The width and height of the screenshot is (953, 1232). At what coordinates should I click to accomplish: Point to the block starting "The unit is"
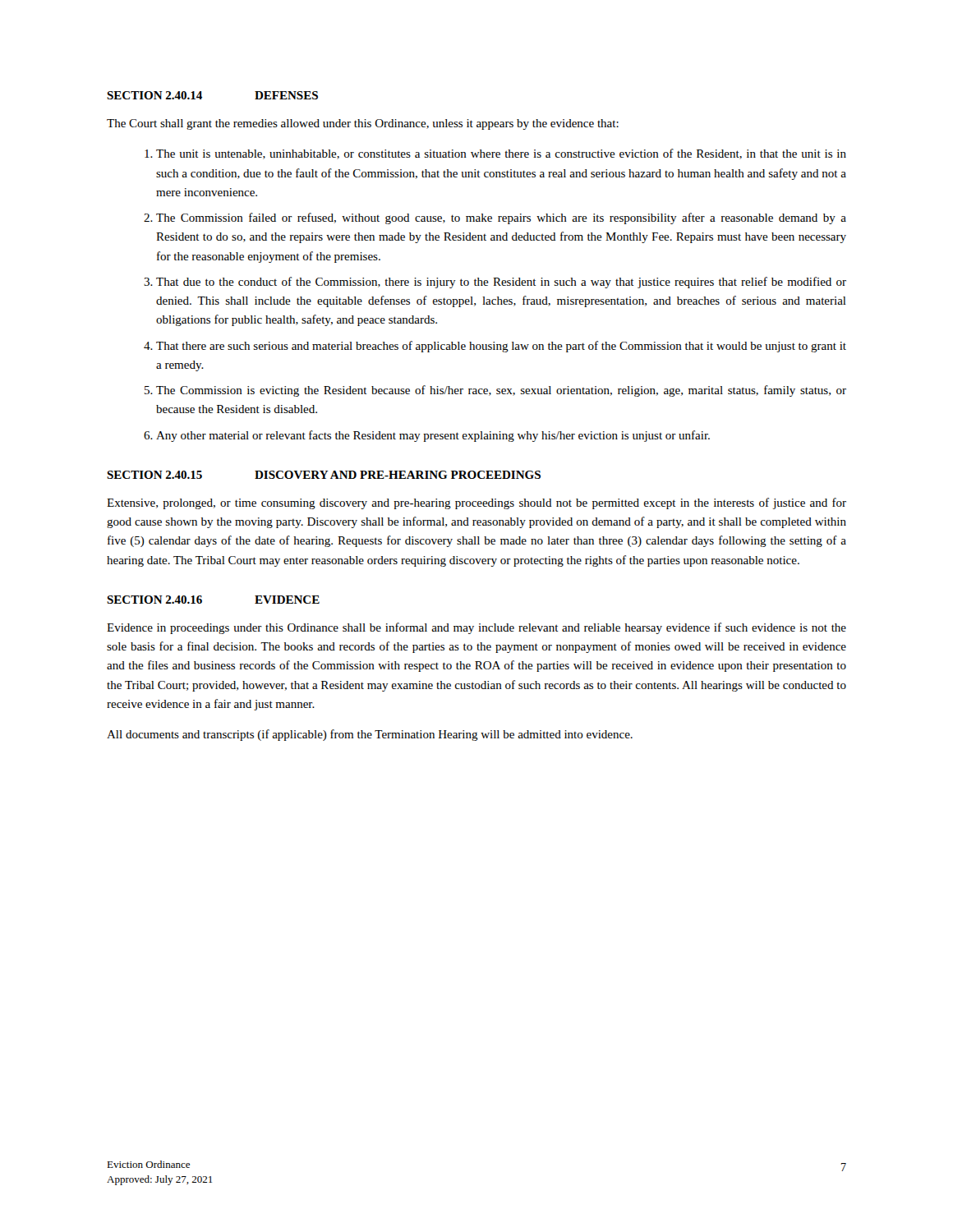[501, 173]
